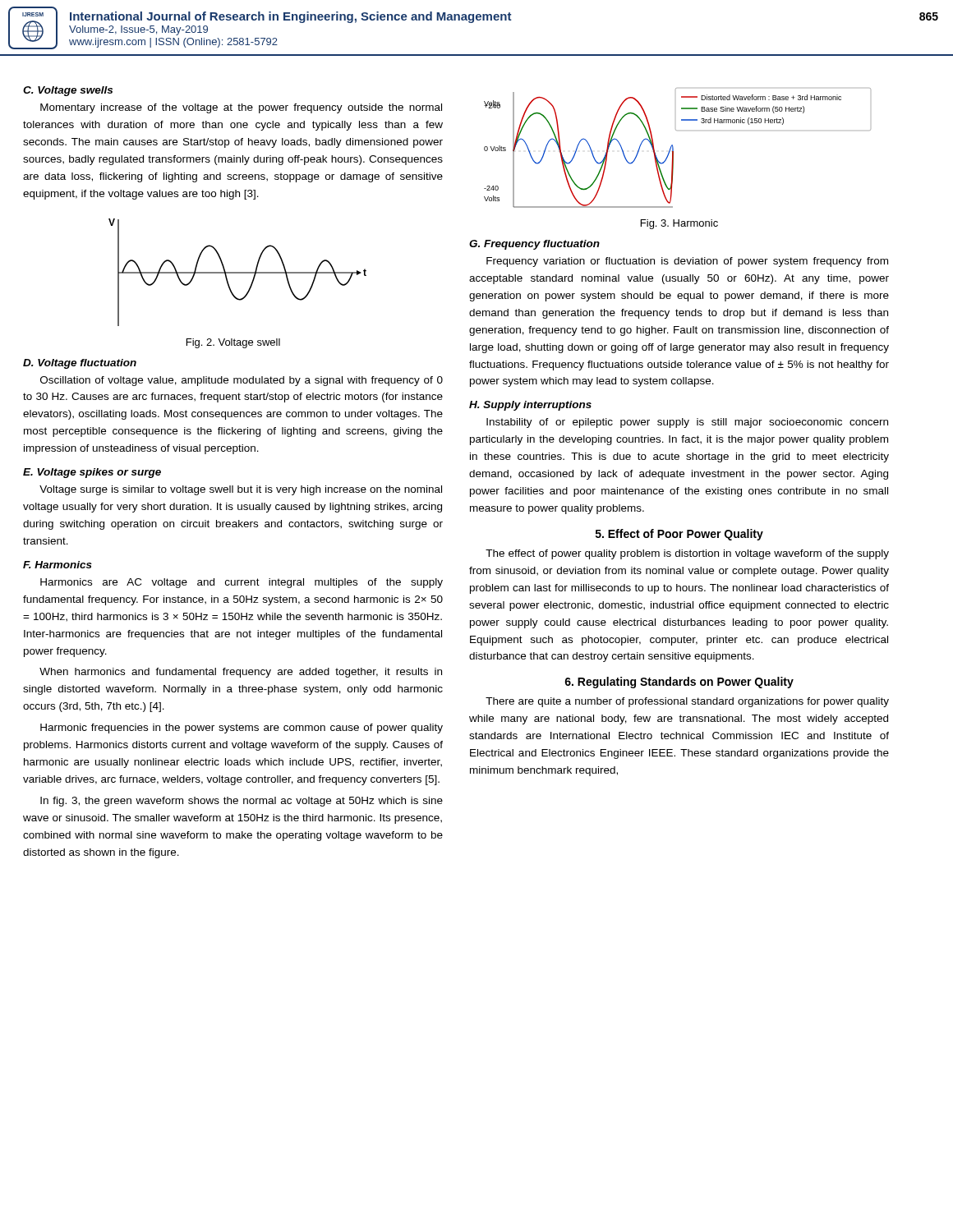Select the text block that reads "The effect of power quality"
This screenshot has height=1232, width=953.
tap(679, 605)
